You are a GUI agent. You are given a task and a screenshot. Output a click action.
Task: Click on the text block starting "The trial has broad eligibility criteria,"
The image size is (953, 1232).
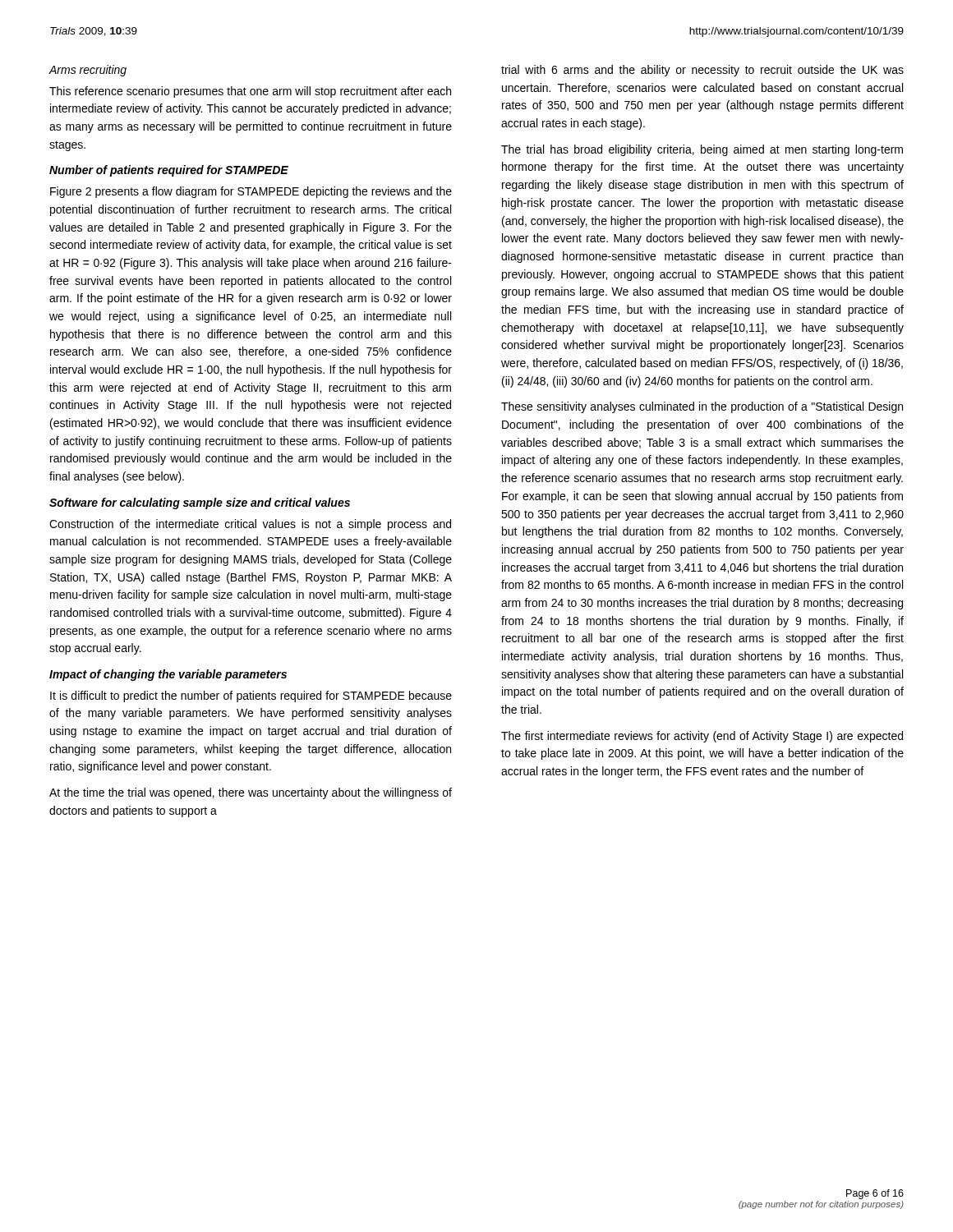[702, 266]
